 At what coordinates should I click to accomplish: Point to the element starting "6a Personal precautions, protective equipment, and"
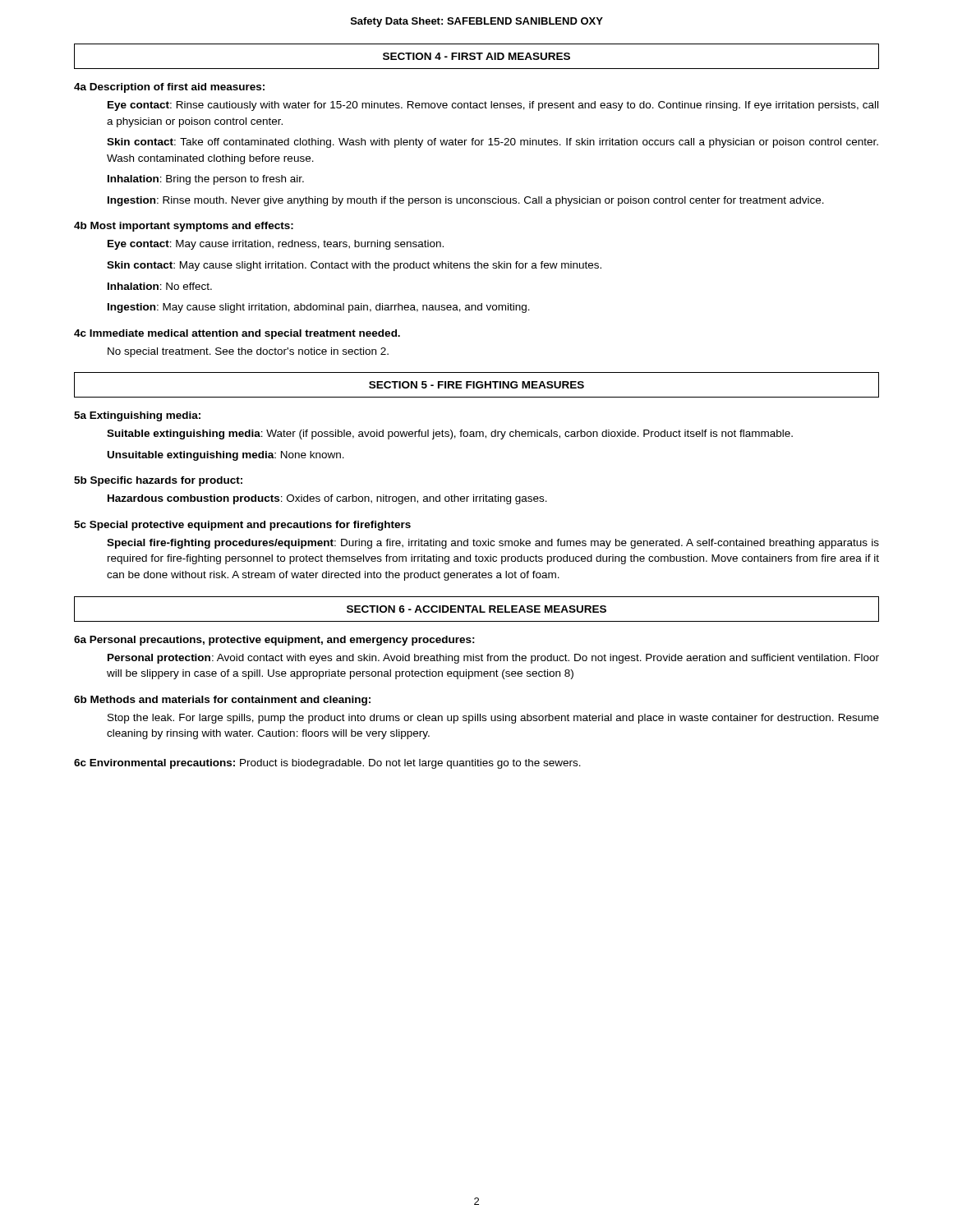476,657
